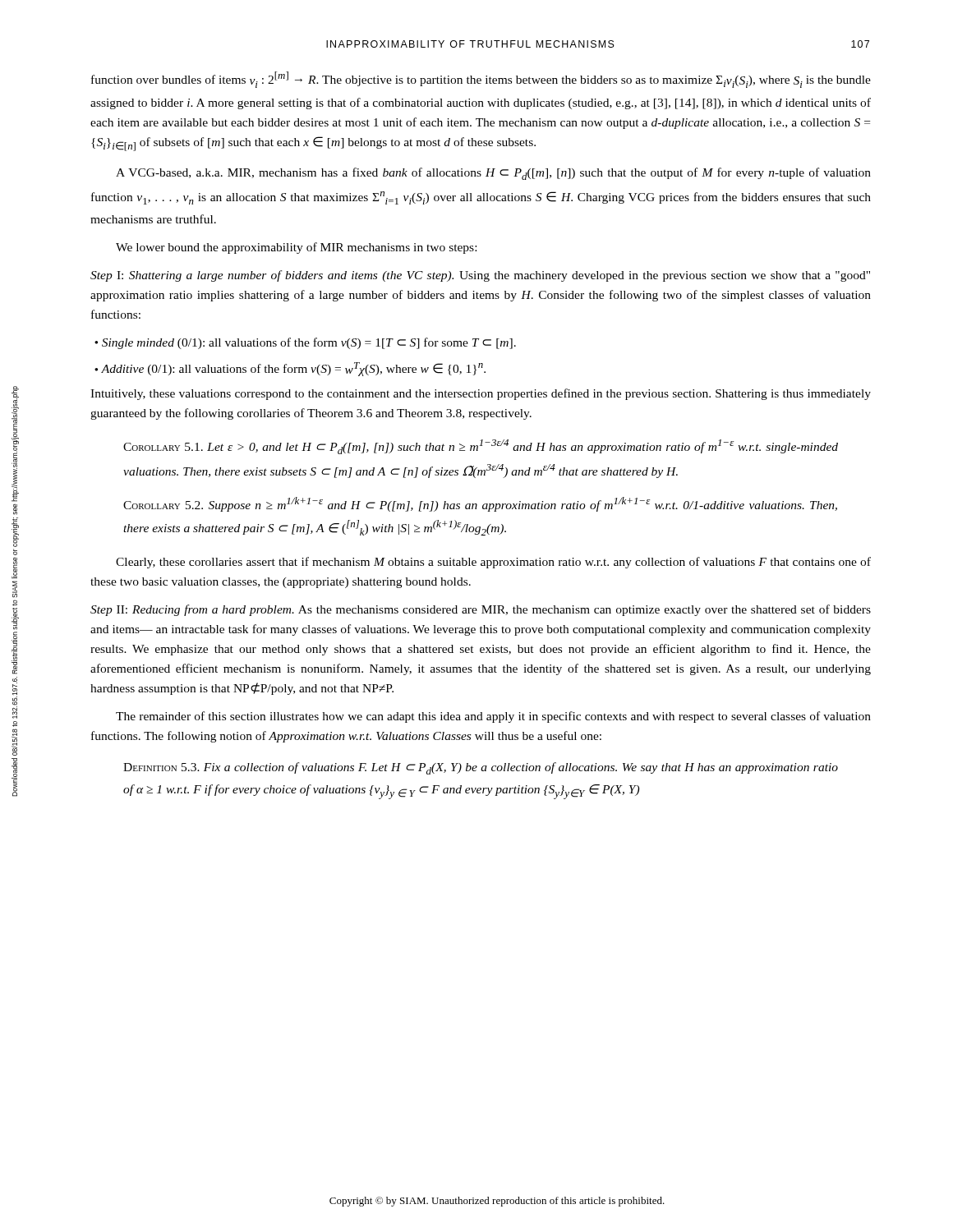953x1232 pixels.
Task: Navigate to the text block starting "Corollary 5.1. Let ε >"
Action: click(x=481, y=458)
